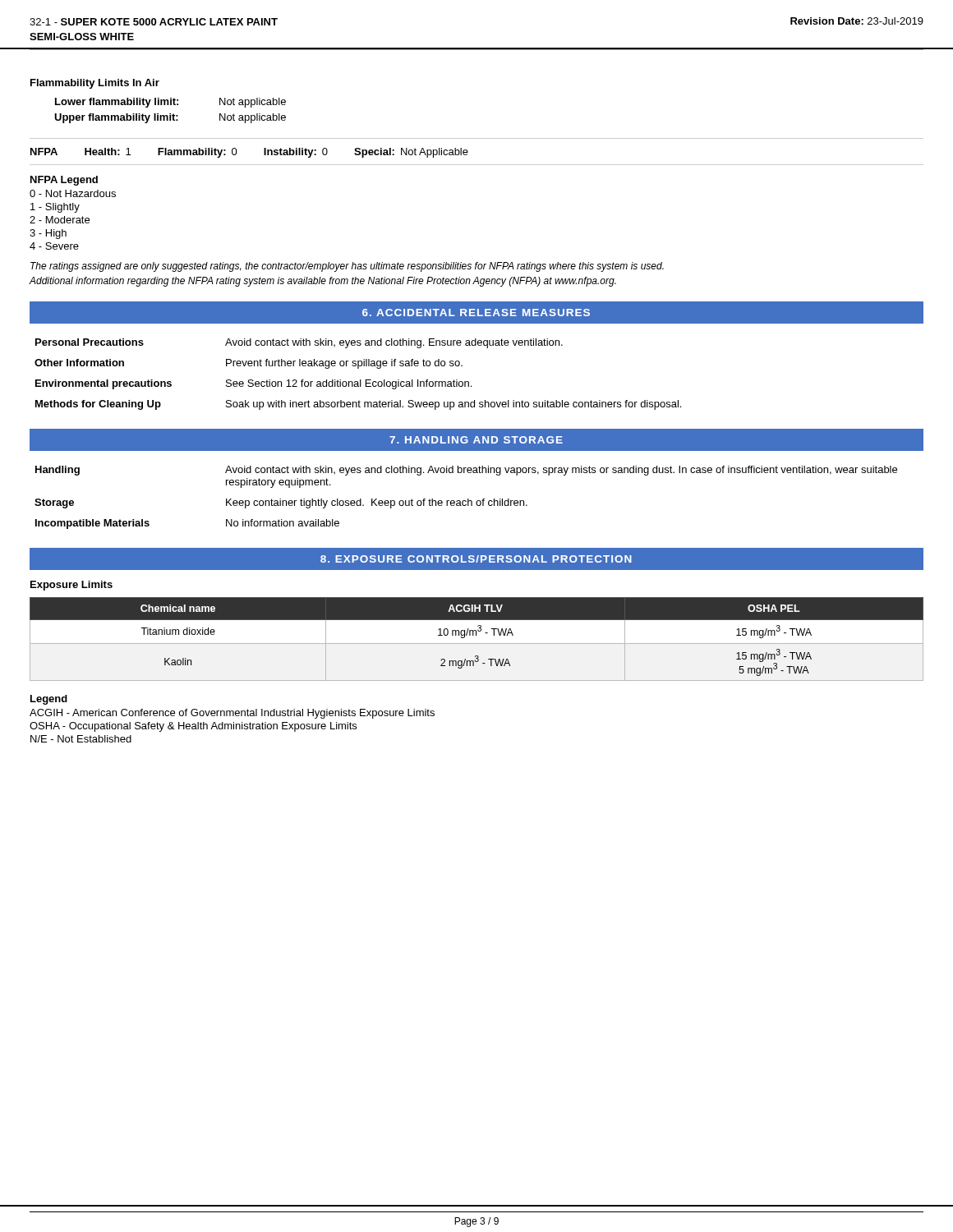
Task: Click on the text containing "N/E - Not Established"
Action: coord(81,739)
